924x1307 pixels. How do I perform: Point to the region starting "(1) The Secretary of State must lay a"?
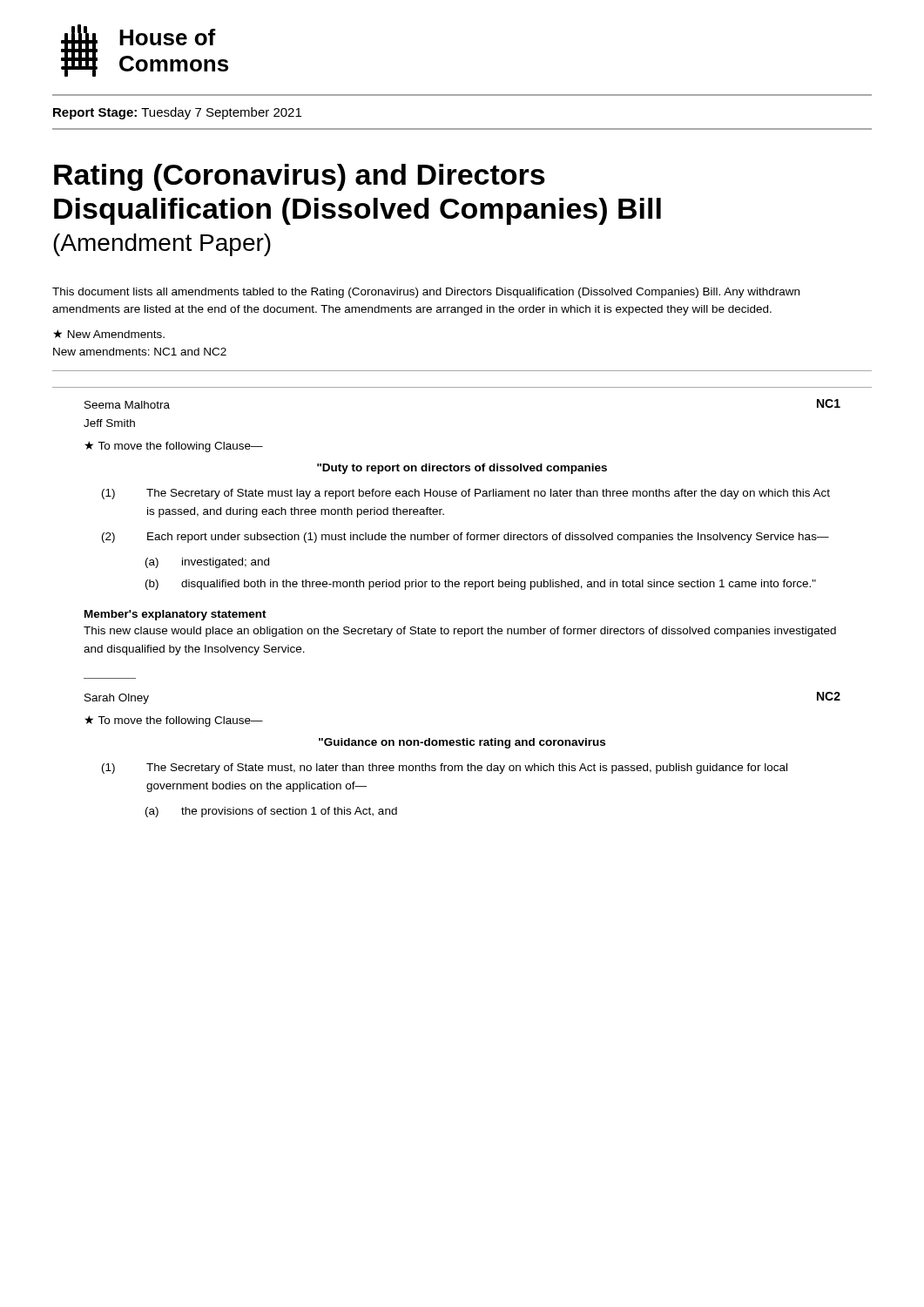462,502
